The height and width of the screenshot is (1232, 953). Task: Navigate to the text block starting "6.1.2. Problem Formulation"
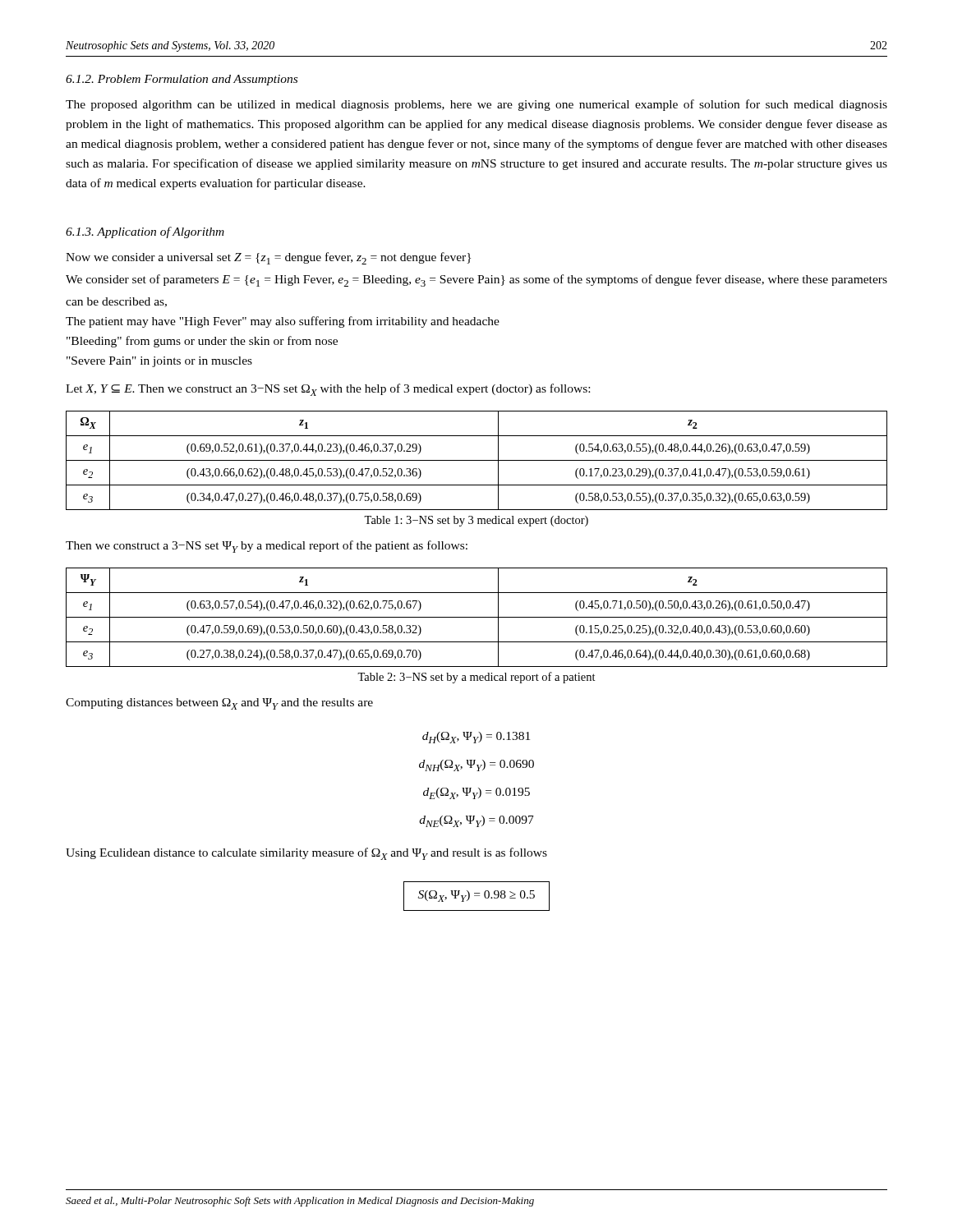click(x=182, y=78)
